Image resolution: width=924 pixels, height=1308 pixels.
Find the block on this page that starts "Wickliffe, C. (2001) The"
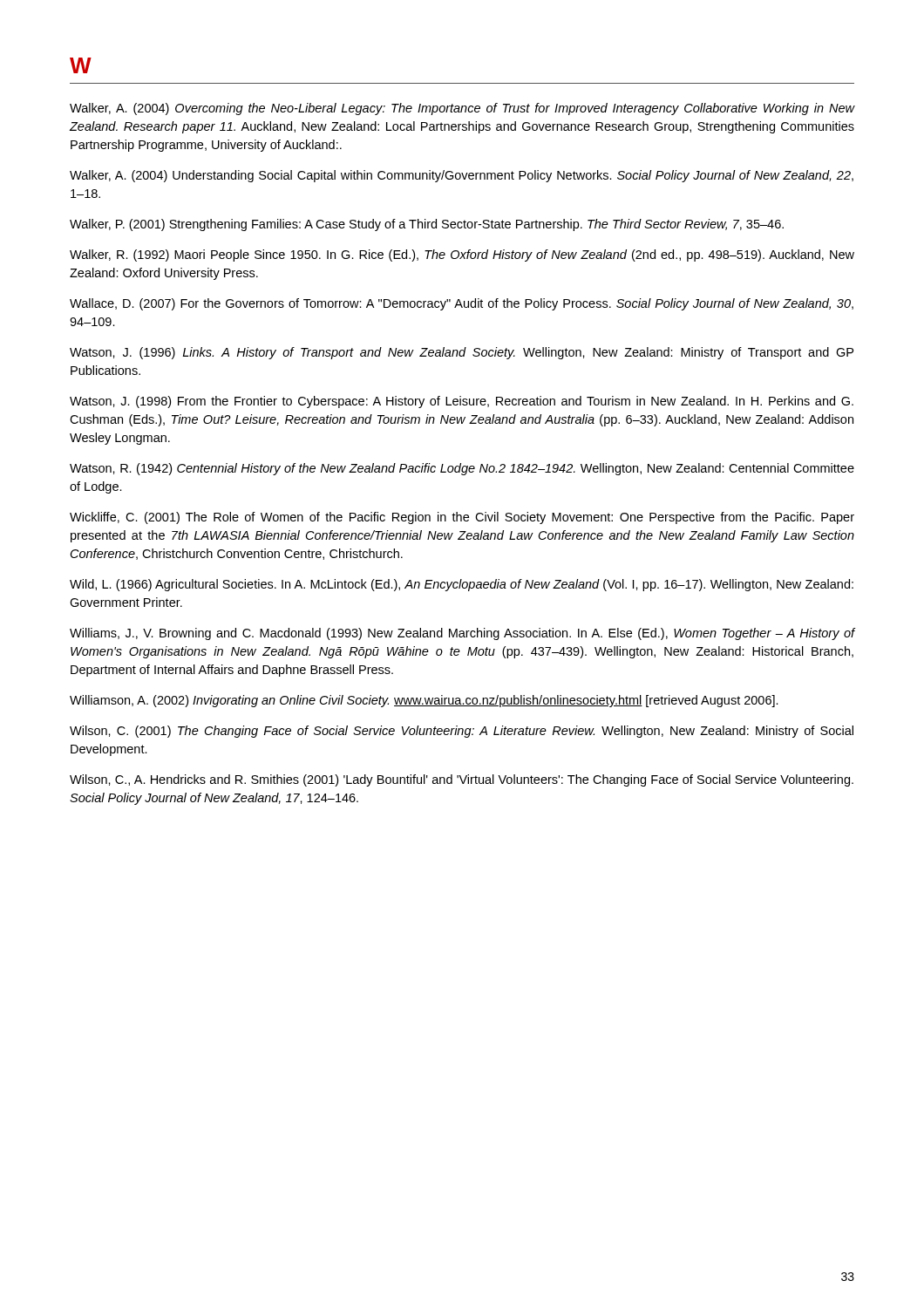tap(462, 536)
